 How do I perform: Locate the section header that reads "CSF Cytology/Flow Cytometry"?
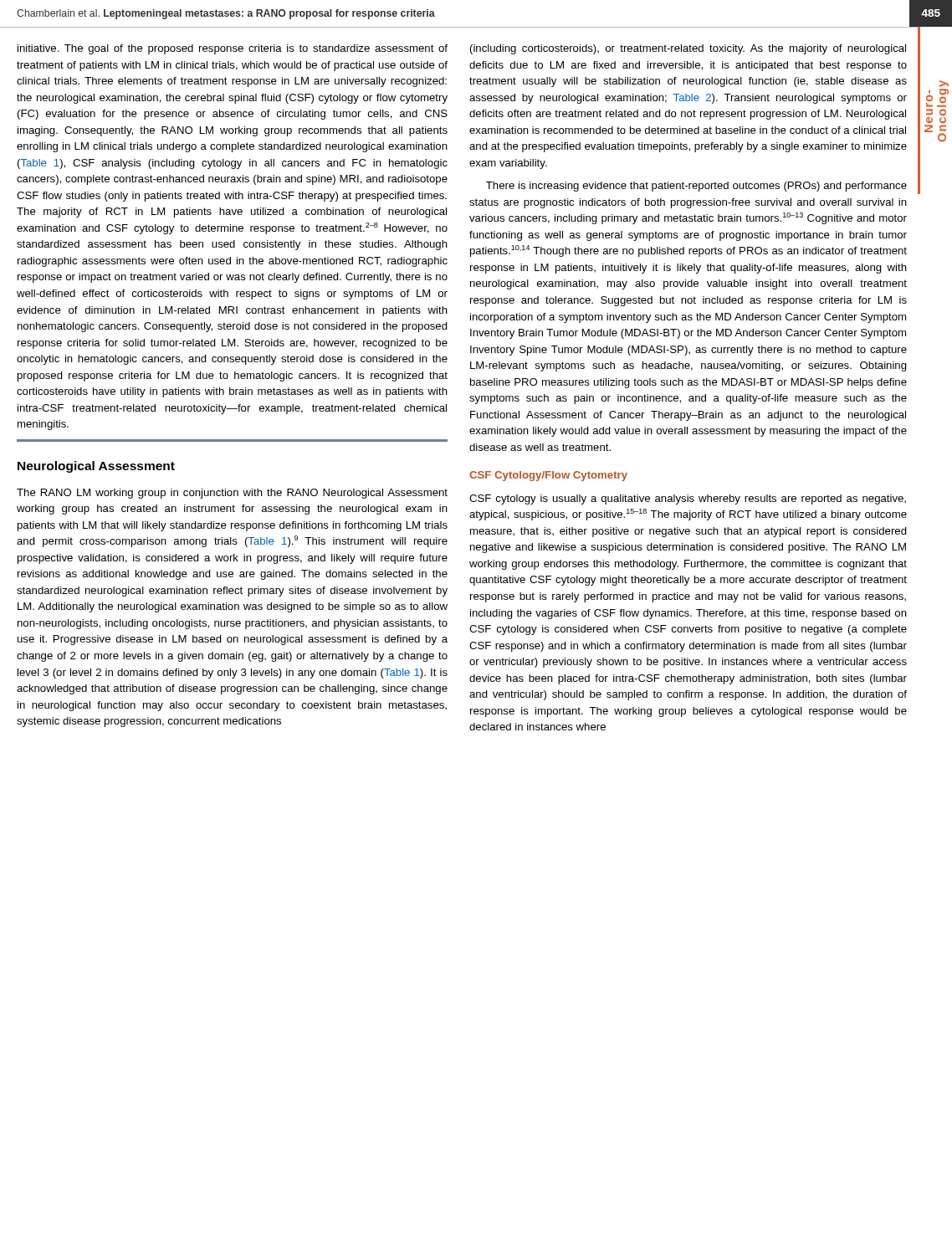(548, 475)
